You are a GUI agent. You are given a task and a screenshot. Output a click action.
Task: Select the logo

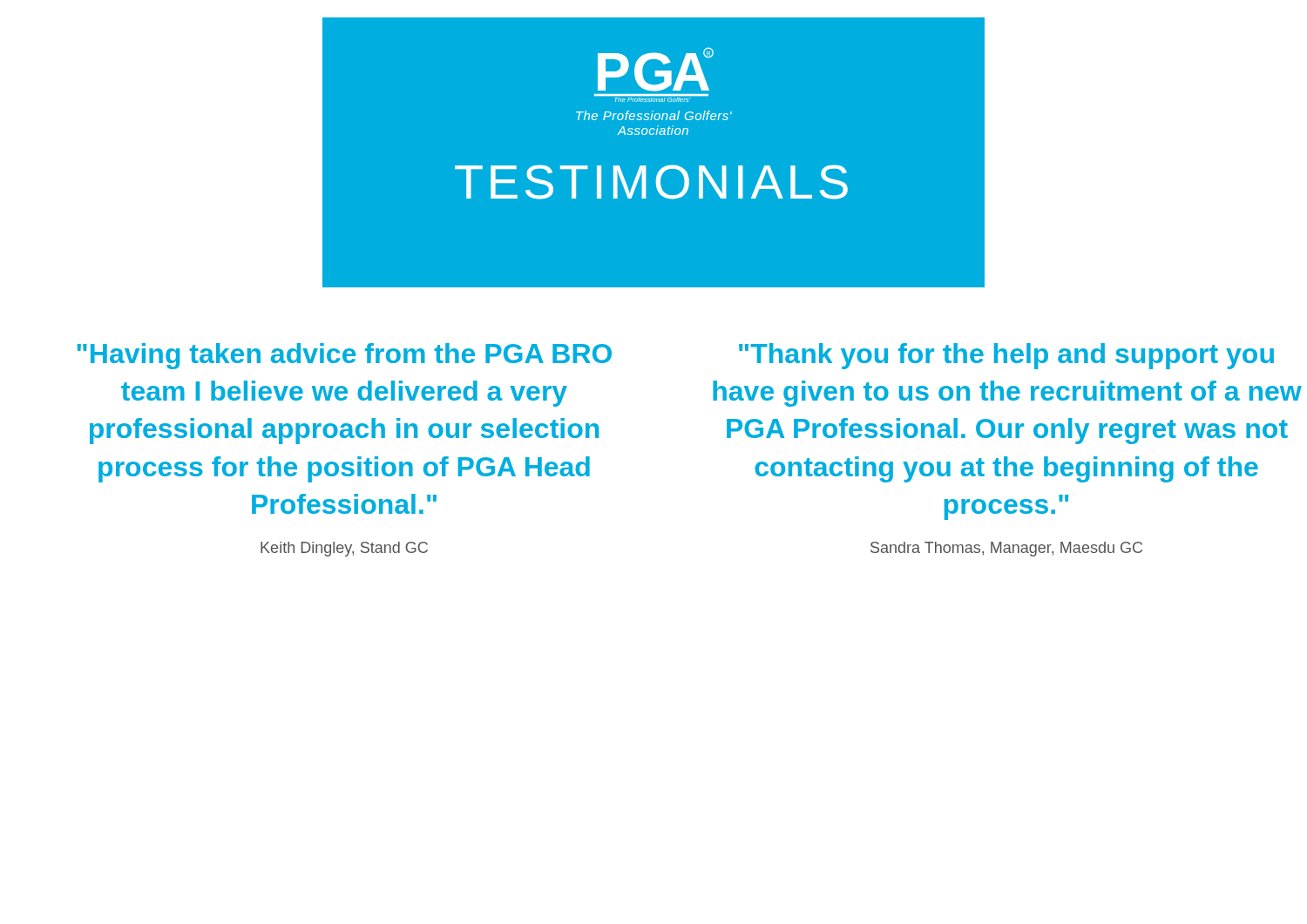pos(654,152)
